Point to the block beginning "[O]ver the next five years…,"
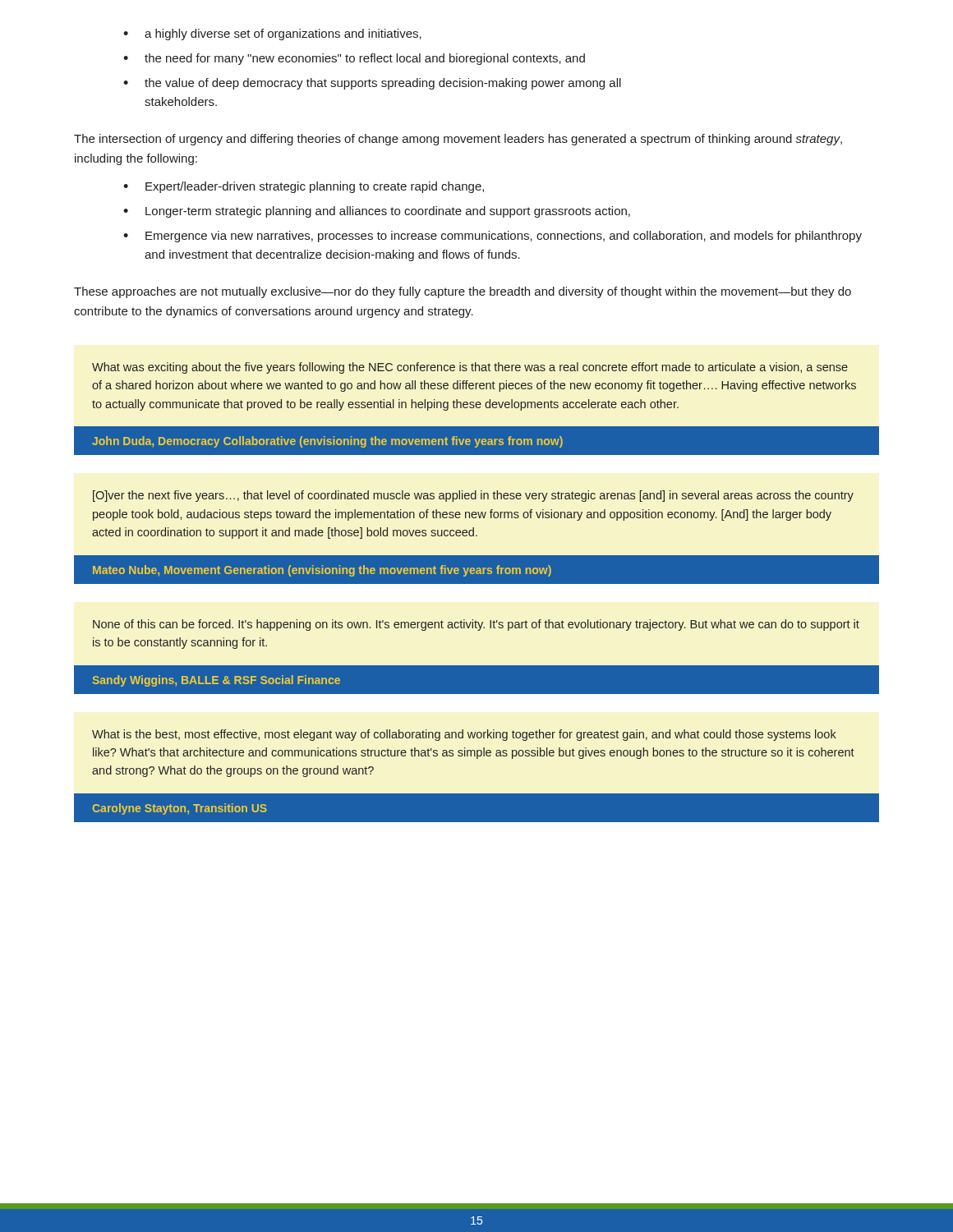The image size is (953, 1232). [473, 514]
